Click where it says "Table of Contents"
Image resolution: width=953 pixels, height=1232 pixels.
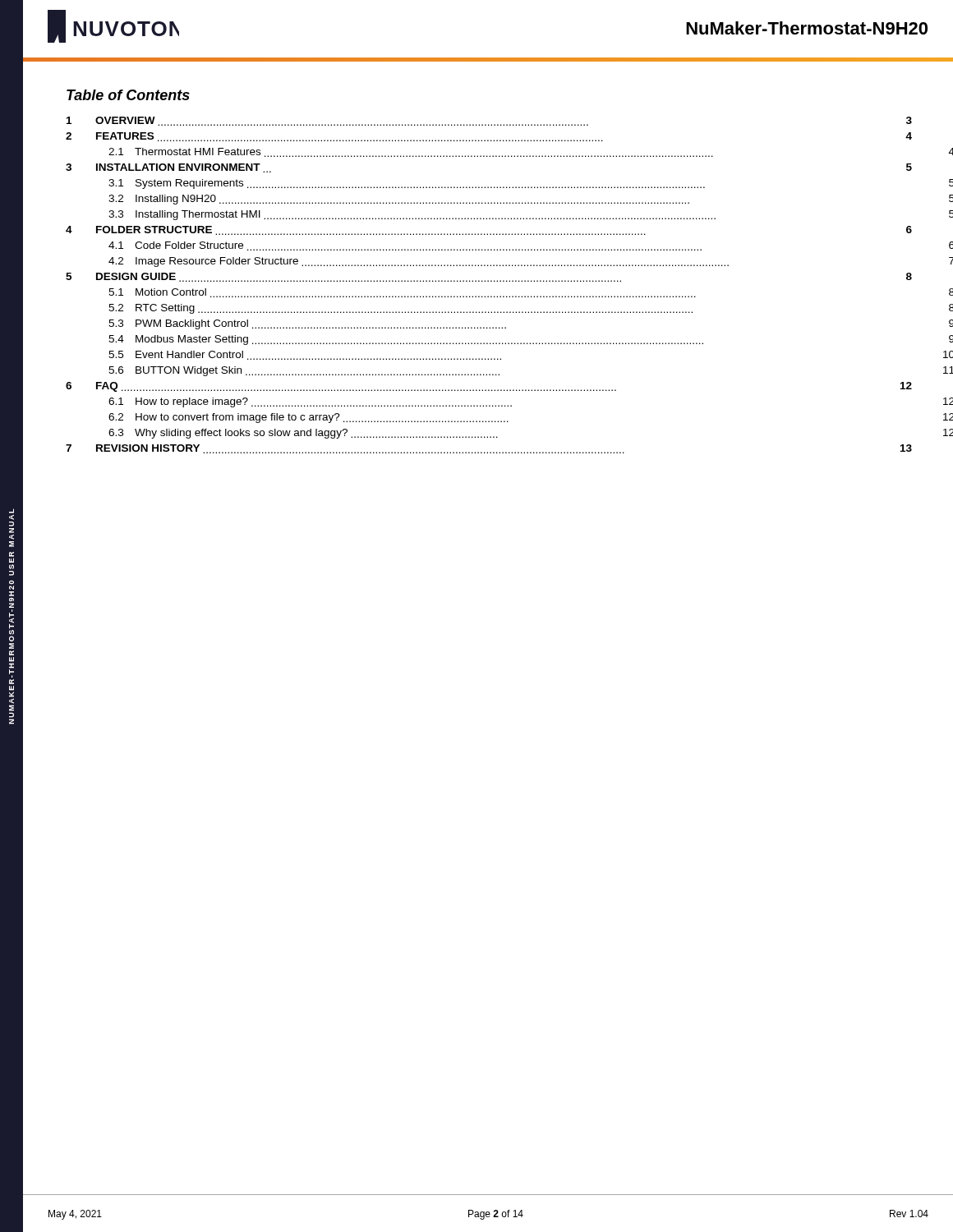point(128,95)
